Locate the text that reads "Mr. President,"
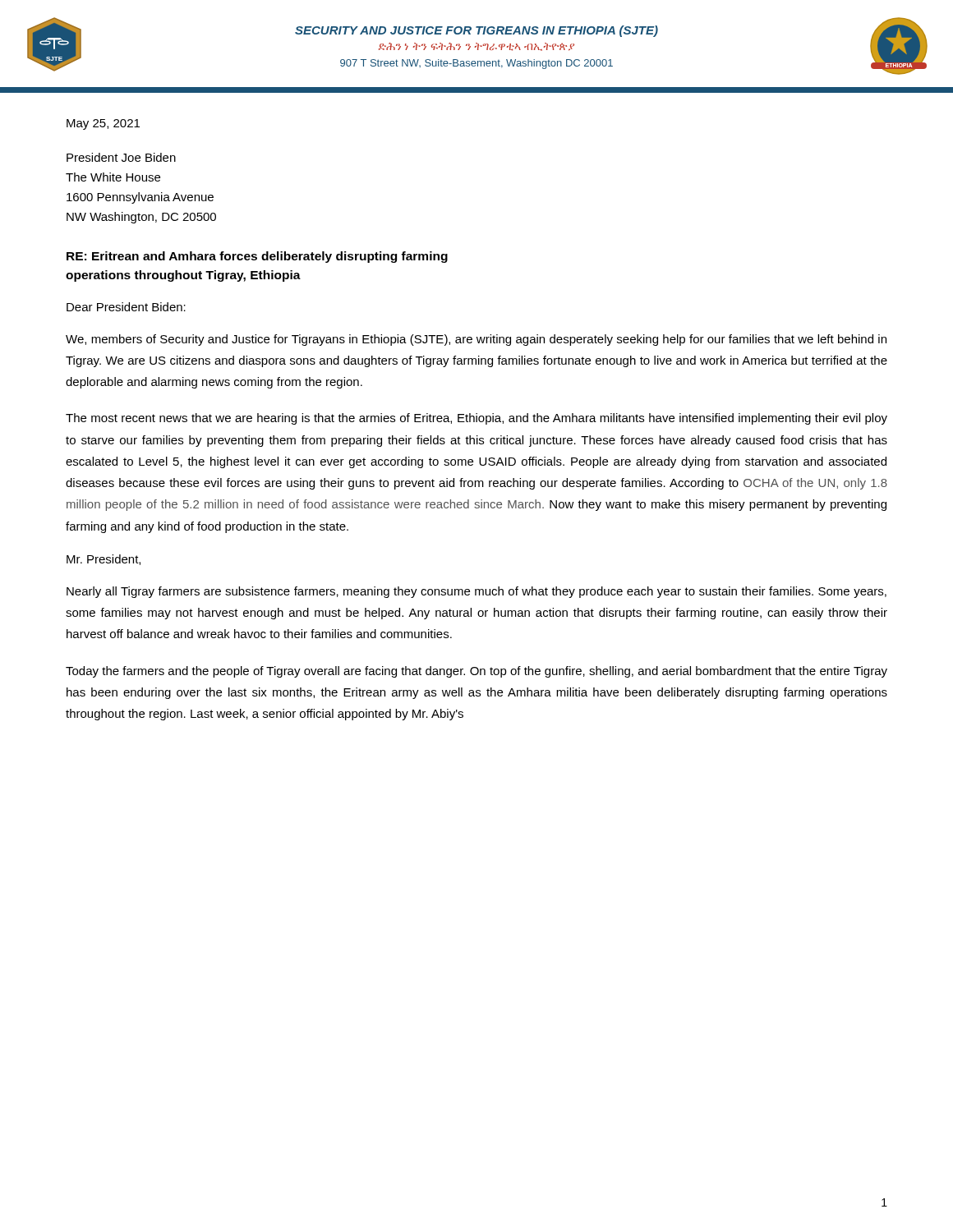The height and width of the screenshot is (1232, 953). [x=104, y=559]
